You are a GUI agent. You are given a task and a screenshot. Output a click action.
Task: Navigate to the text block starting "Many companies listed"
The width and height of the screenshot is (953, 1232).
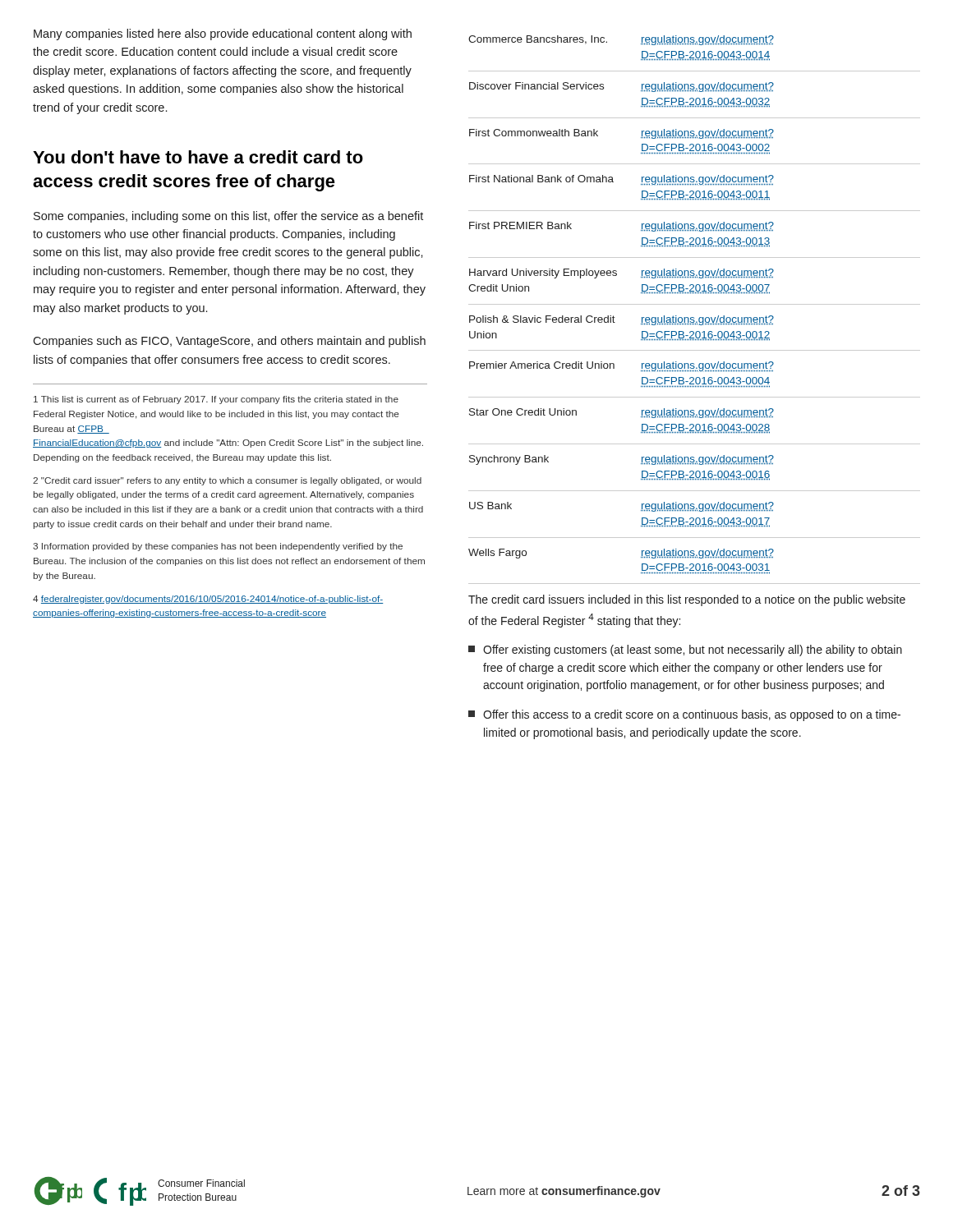[223, 71]
